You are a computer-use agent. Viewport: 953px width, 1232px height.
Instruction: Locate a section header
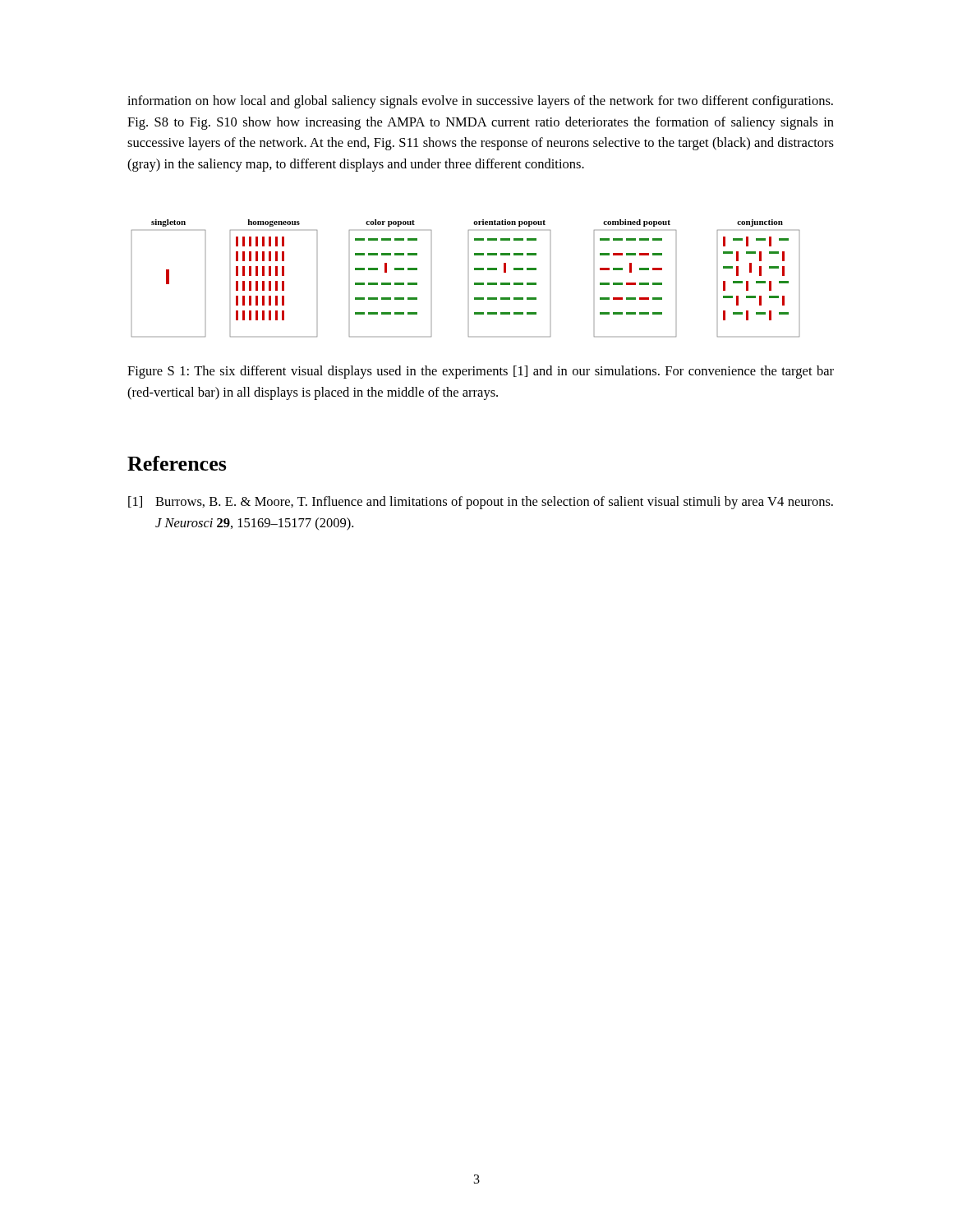click(x=177, y=464)
